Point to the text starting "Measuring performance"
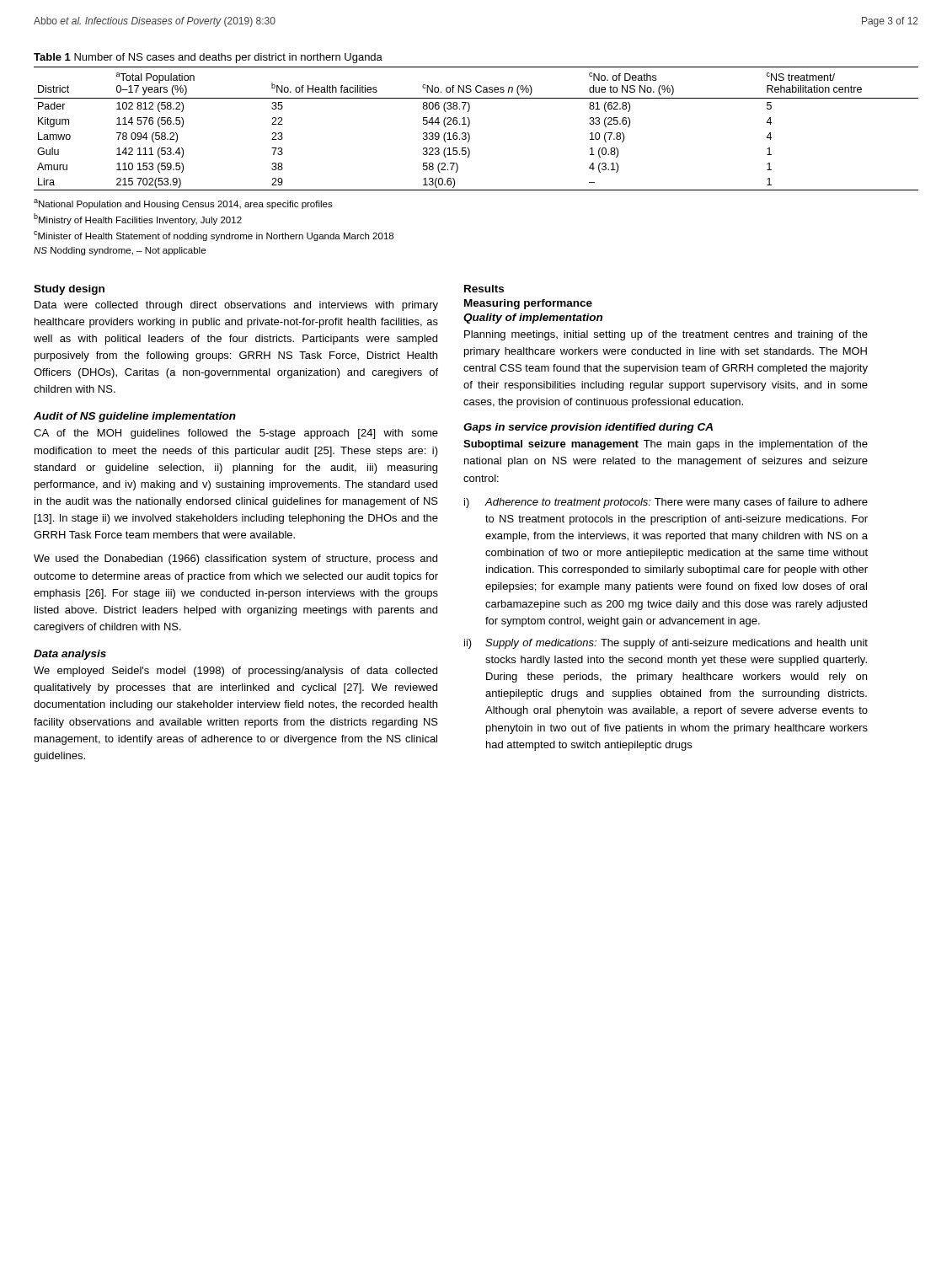952x1264 pixels. pyautogui.click(x=528, y=303)
